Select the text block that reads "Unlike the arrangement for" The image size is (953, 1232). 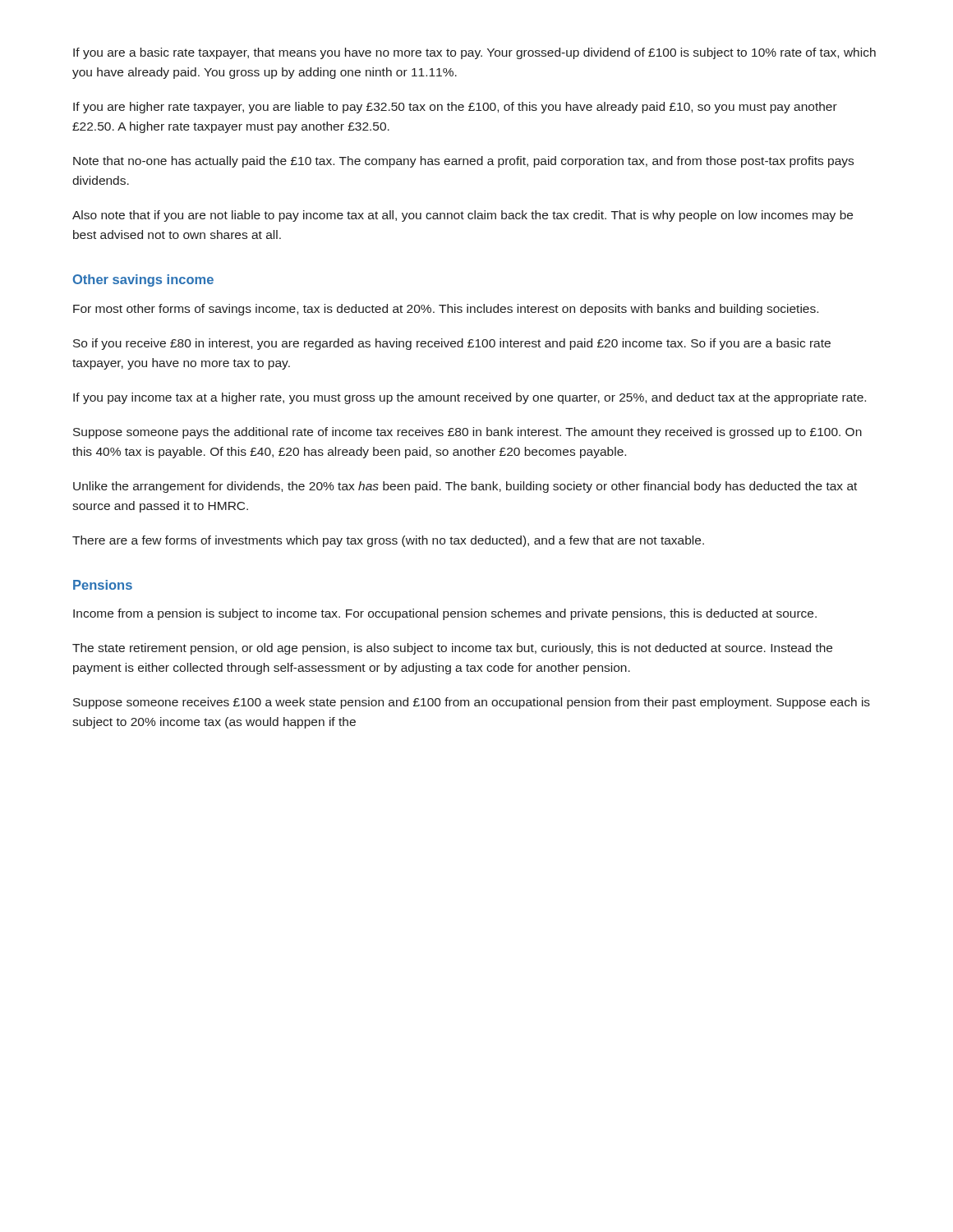click(476, 496)
